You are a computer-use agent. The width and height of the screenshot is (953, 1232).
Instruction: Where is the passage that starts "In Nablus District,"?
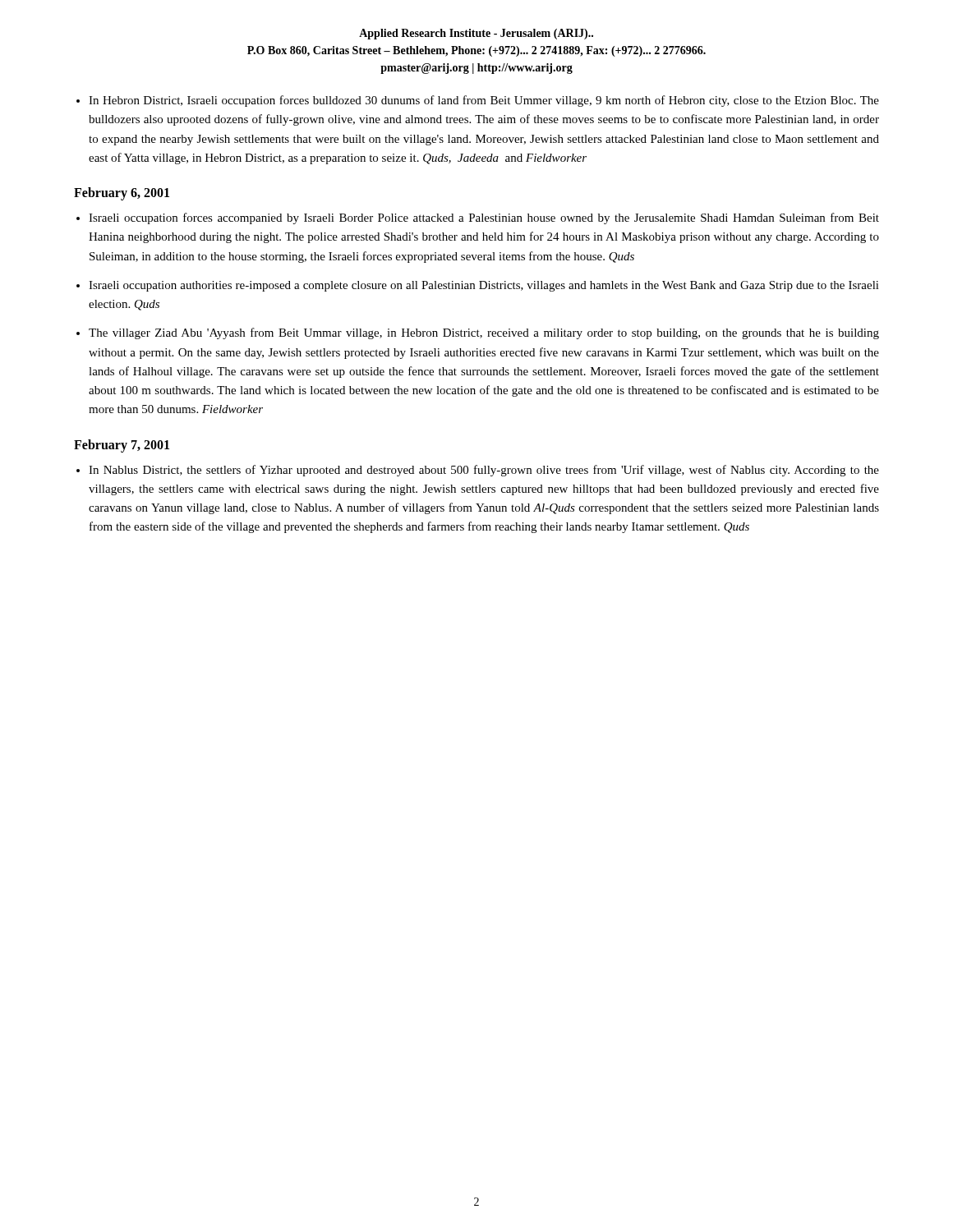click(484, 499)
